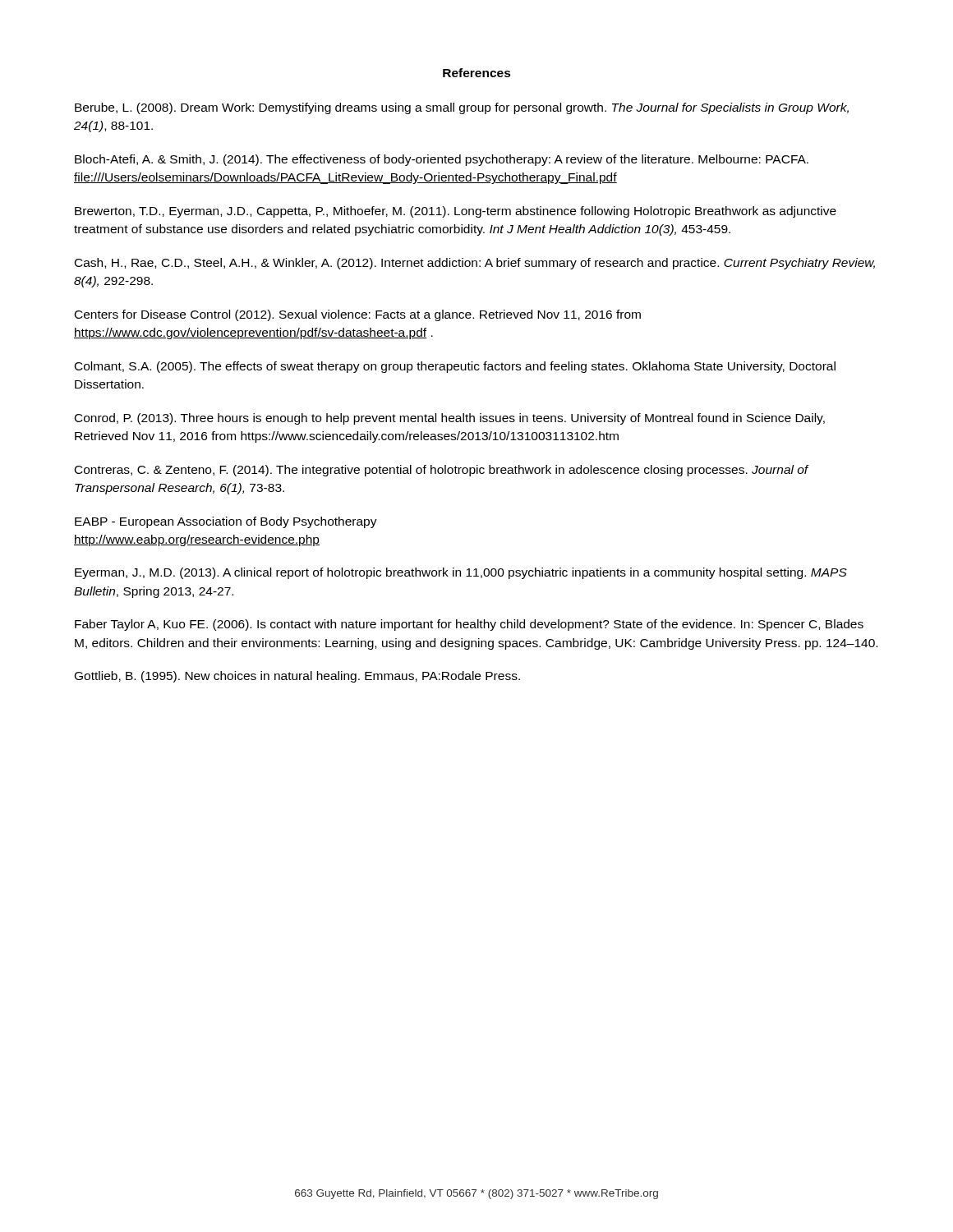Locate the block of text that opens with "Faber Taylor A, Kuo FE. (2006)."
953x1232 pixels.
(x=476, y=633)
